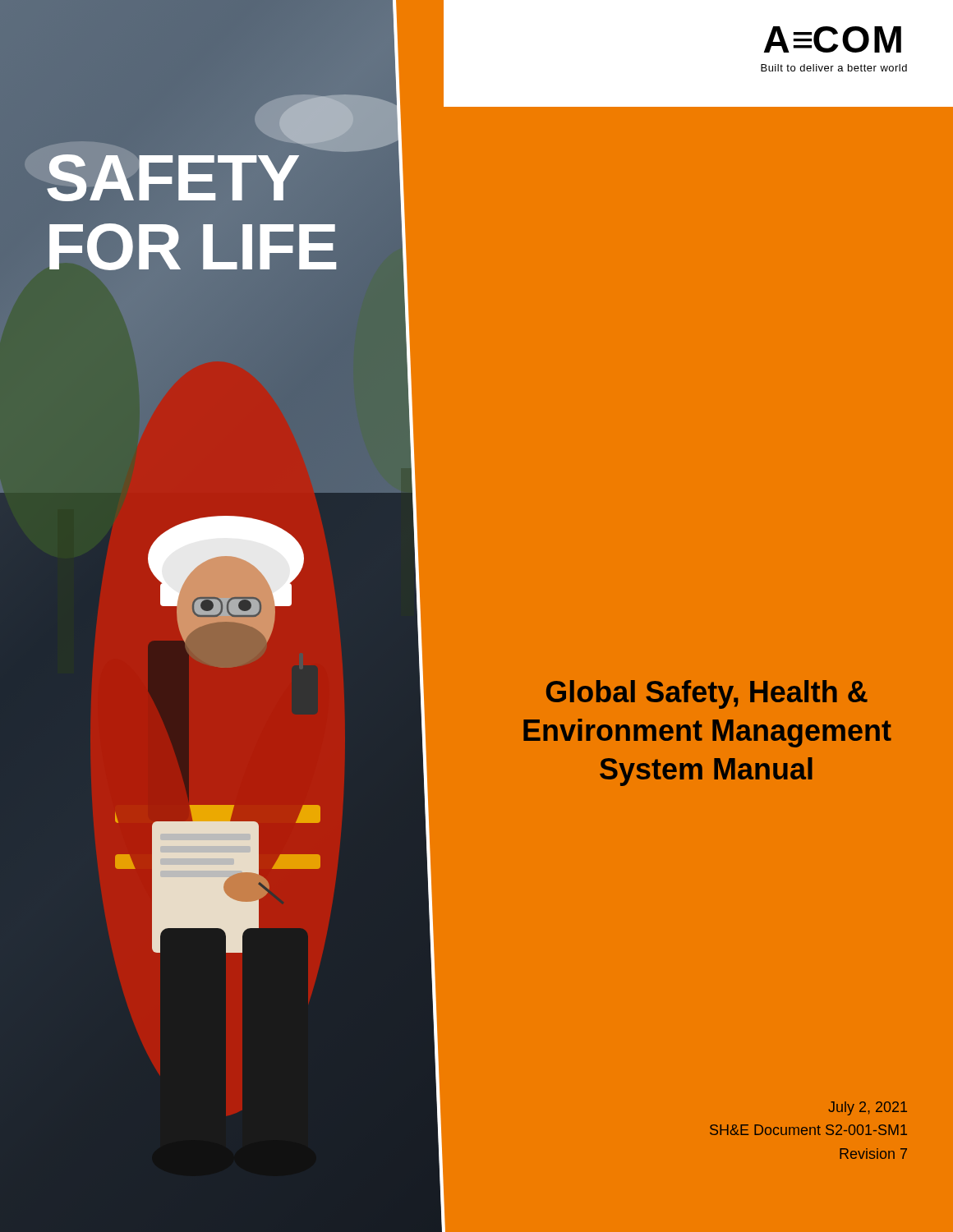Image resolution: width=953 pixels, height=1232 pixels.
Task: Find the photo
Action: [201, 616]
